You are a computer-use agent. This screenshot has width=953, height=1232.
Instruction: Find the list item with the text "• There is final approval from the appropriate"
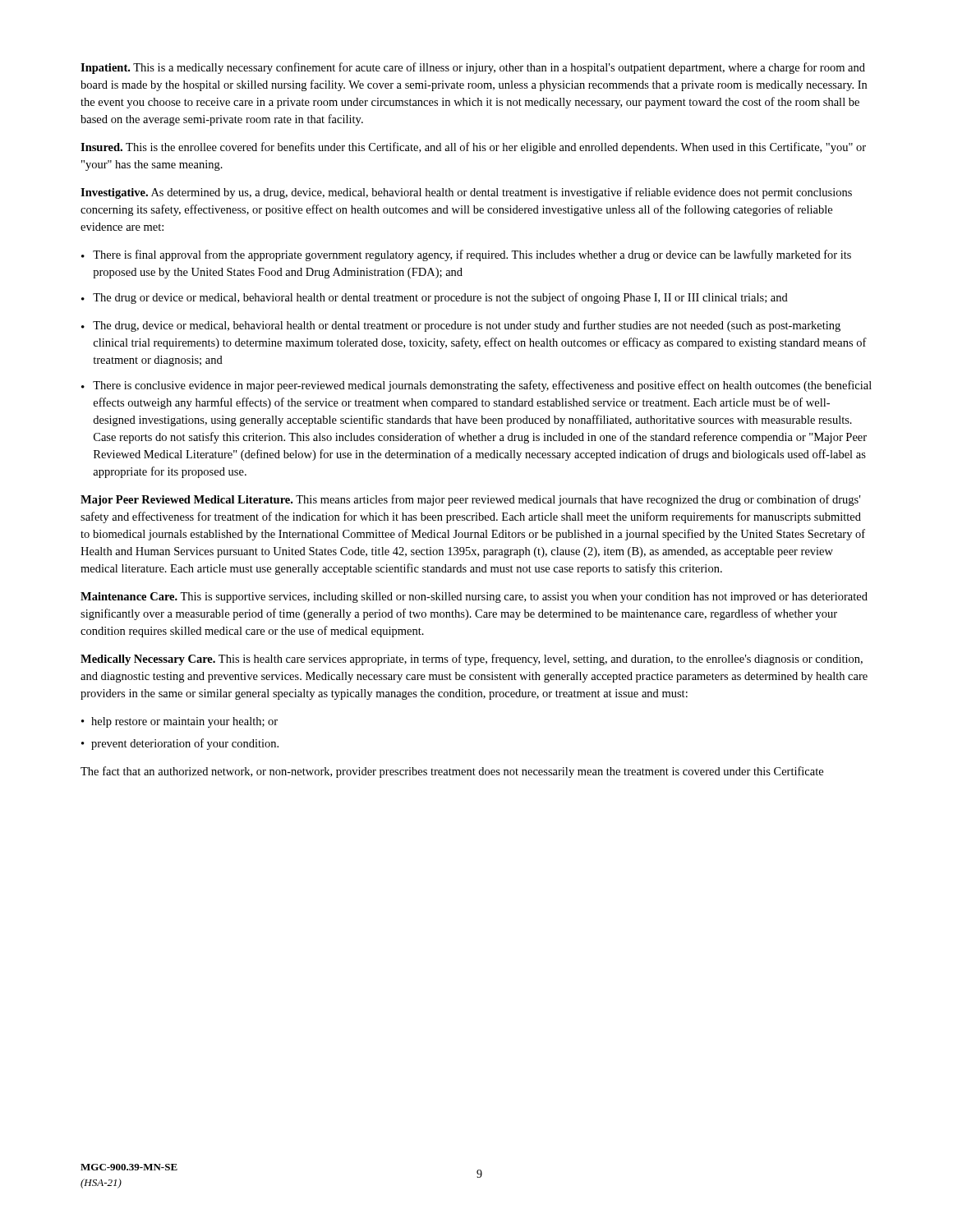point(476,264)
